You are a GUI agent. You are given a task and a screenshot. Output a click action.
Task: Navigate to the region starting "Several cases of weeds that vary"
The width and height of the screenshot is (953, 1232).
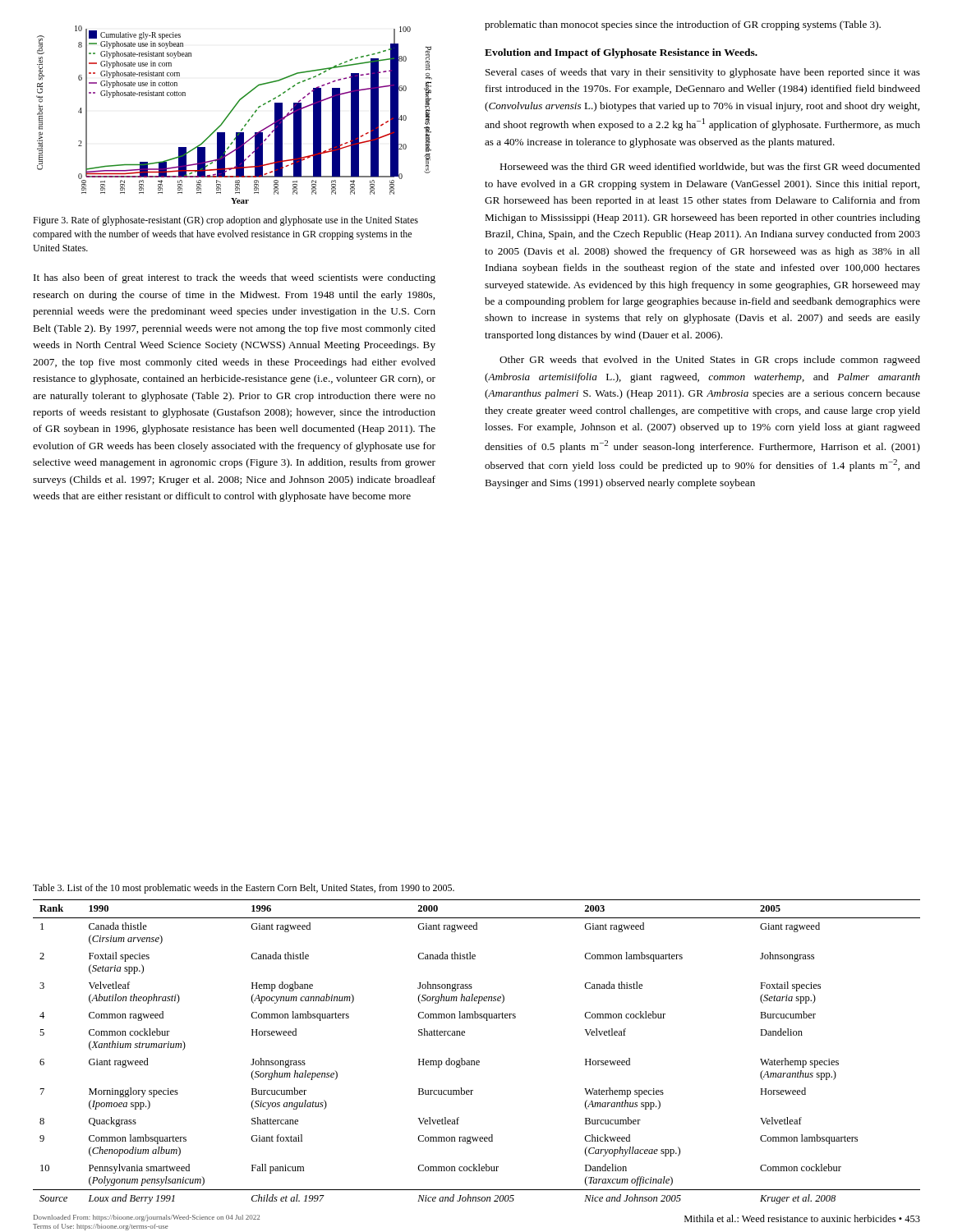click(x=702, y=107)
